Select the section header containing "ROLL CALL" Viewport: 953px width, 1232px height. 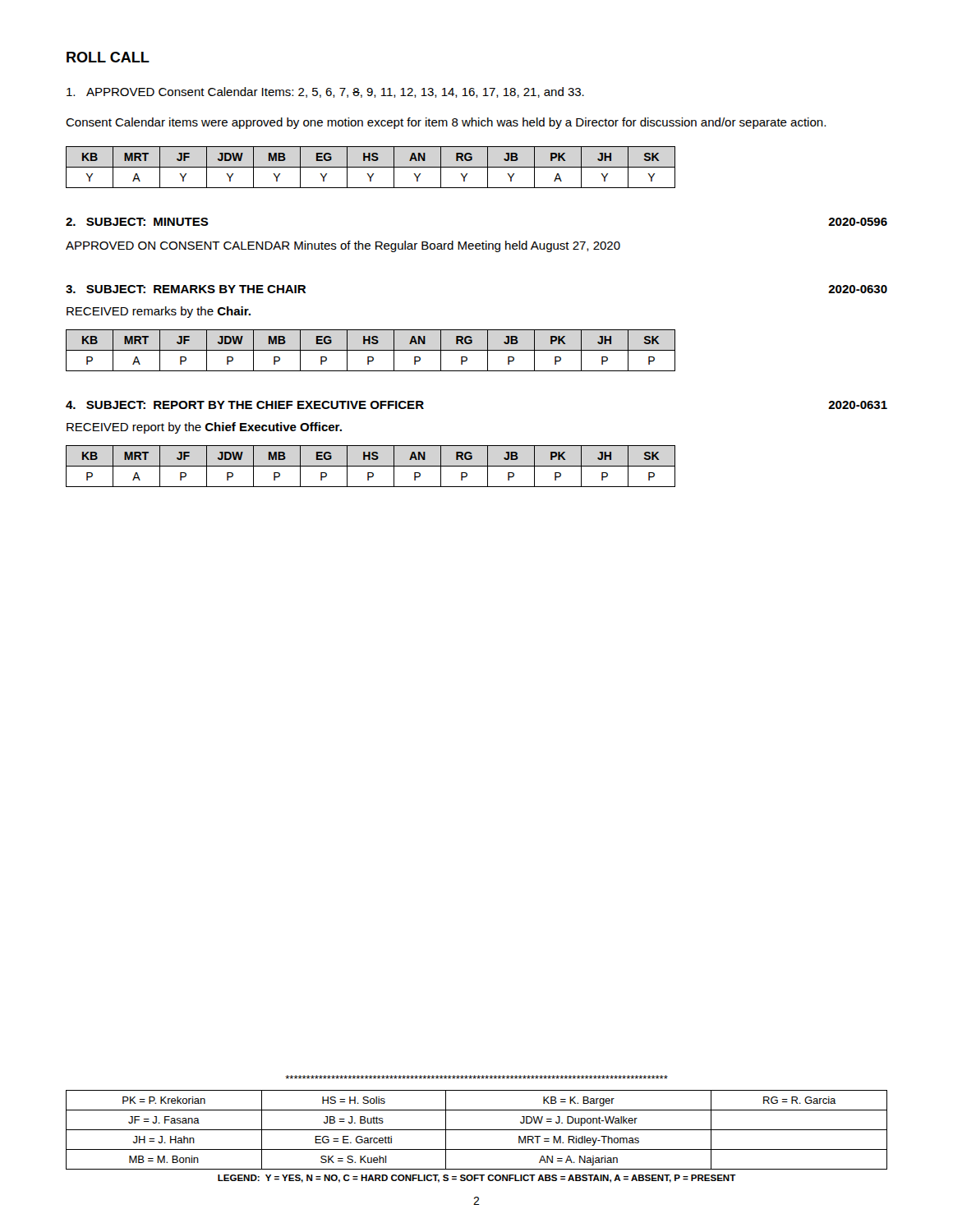107,57
